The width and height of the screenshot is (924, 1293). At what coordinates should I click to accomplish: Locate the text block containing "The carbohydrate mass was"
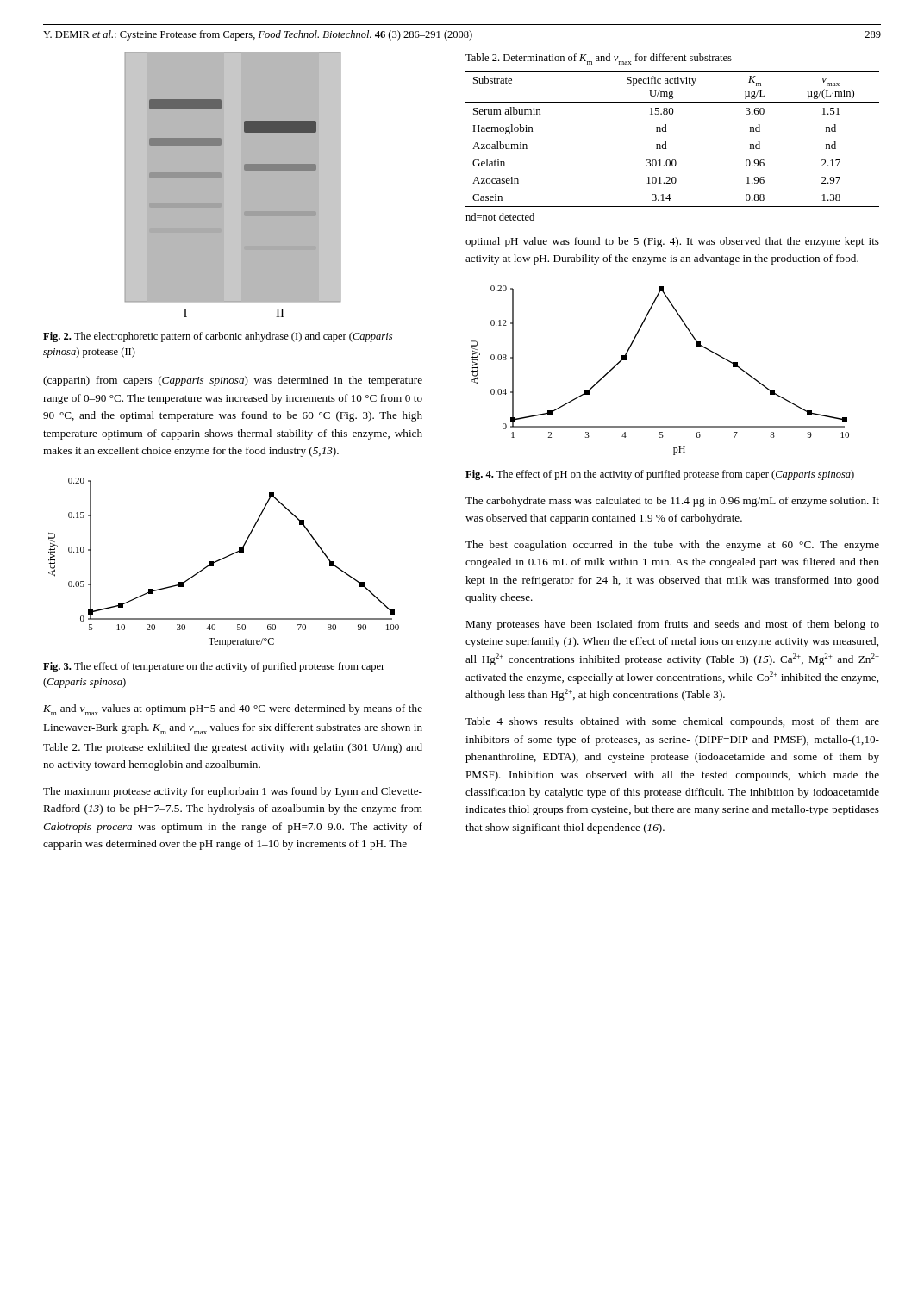tap(672, 509)
